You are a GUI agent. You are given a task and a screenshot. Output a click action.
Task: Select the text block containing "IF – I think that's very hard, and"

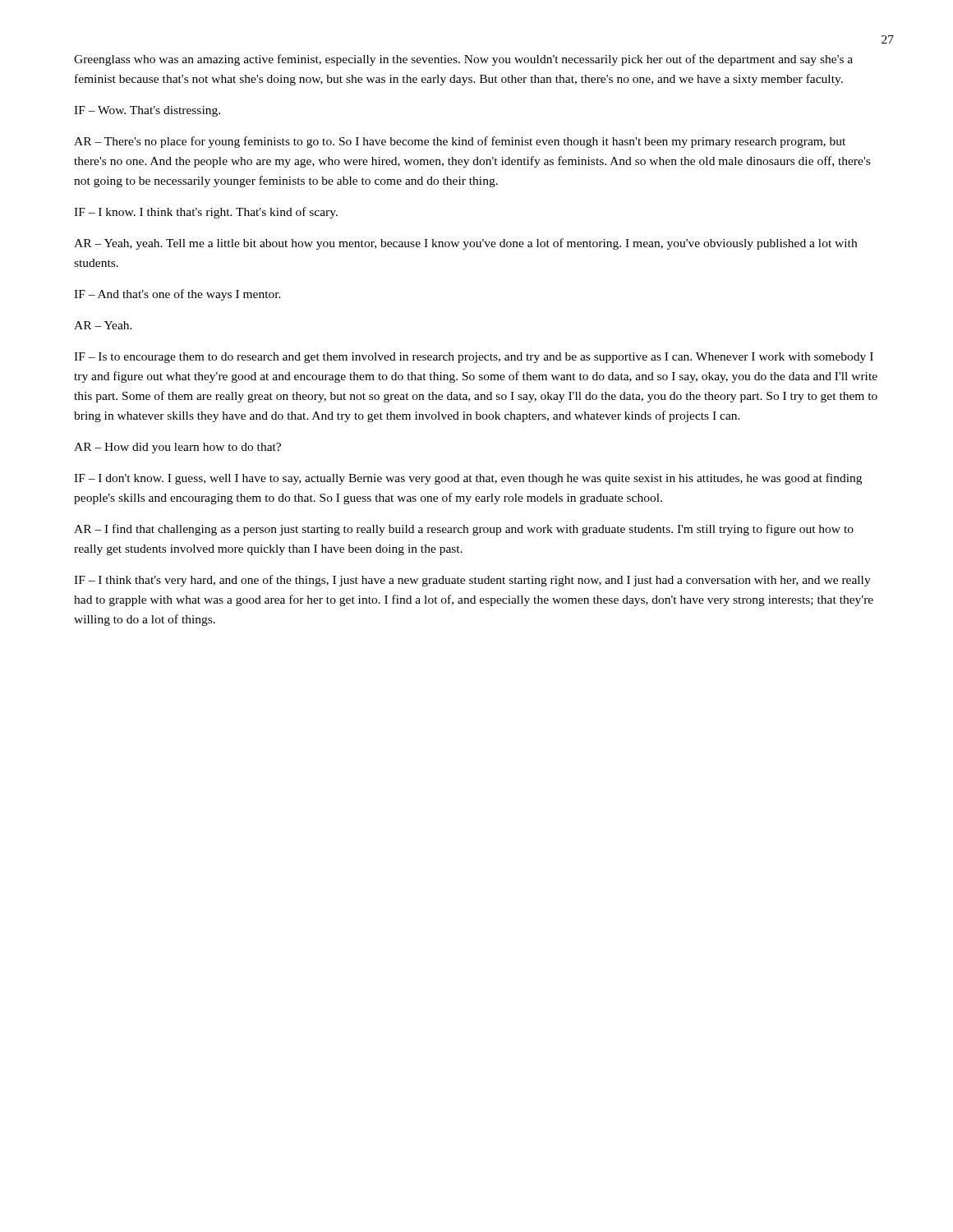point(474,599)
